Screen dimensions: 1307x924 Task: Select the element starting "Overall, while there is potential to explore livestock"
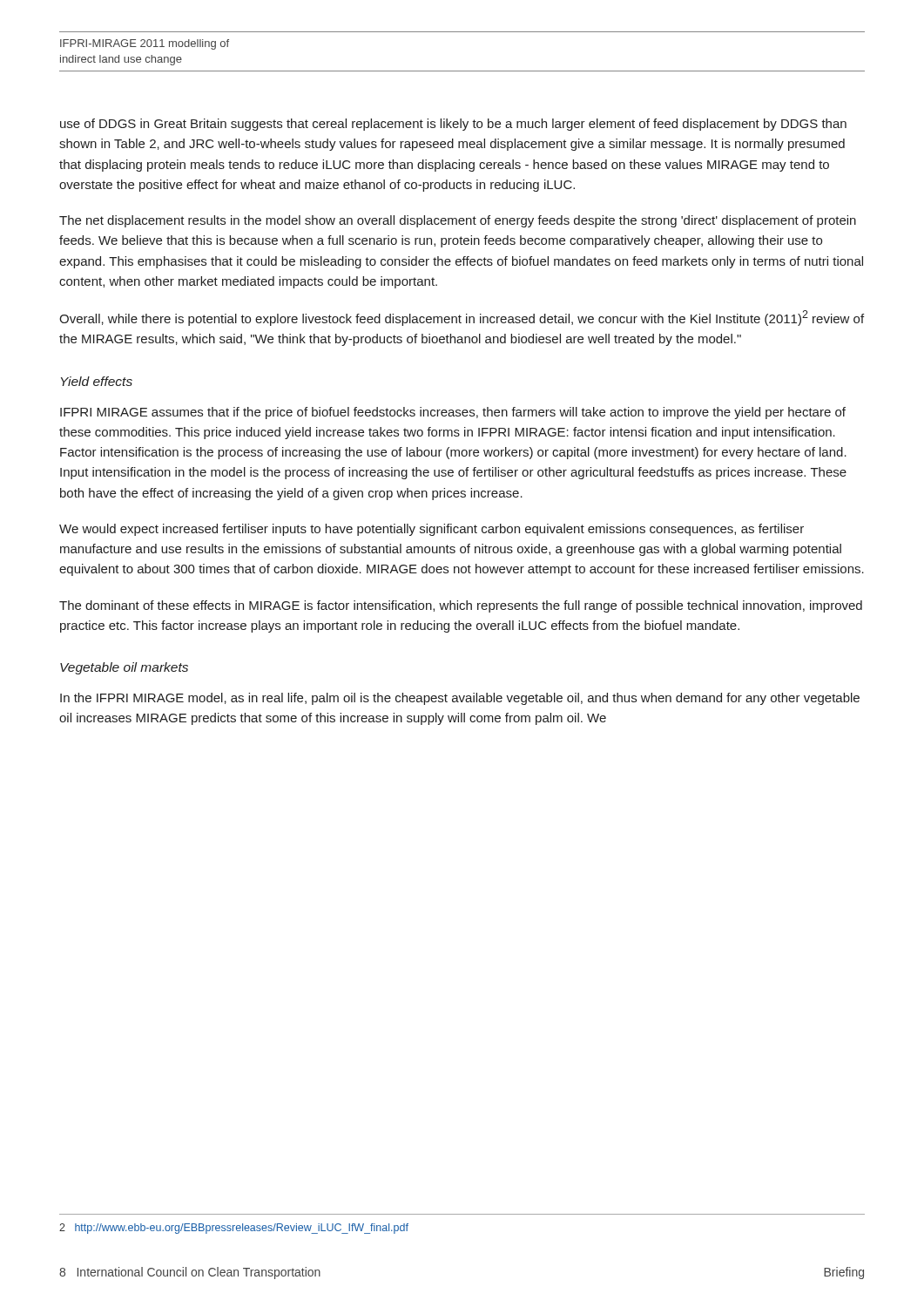[462, 327]
